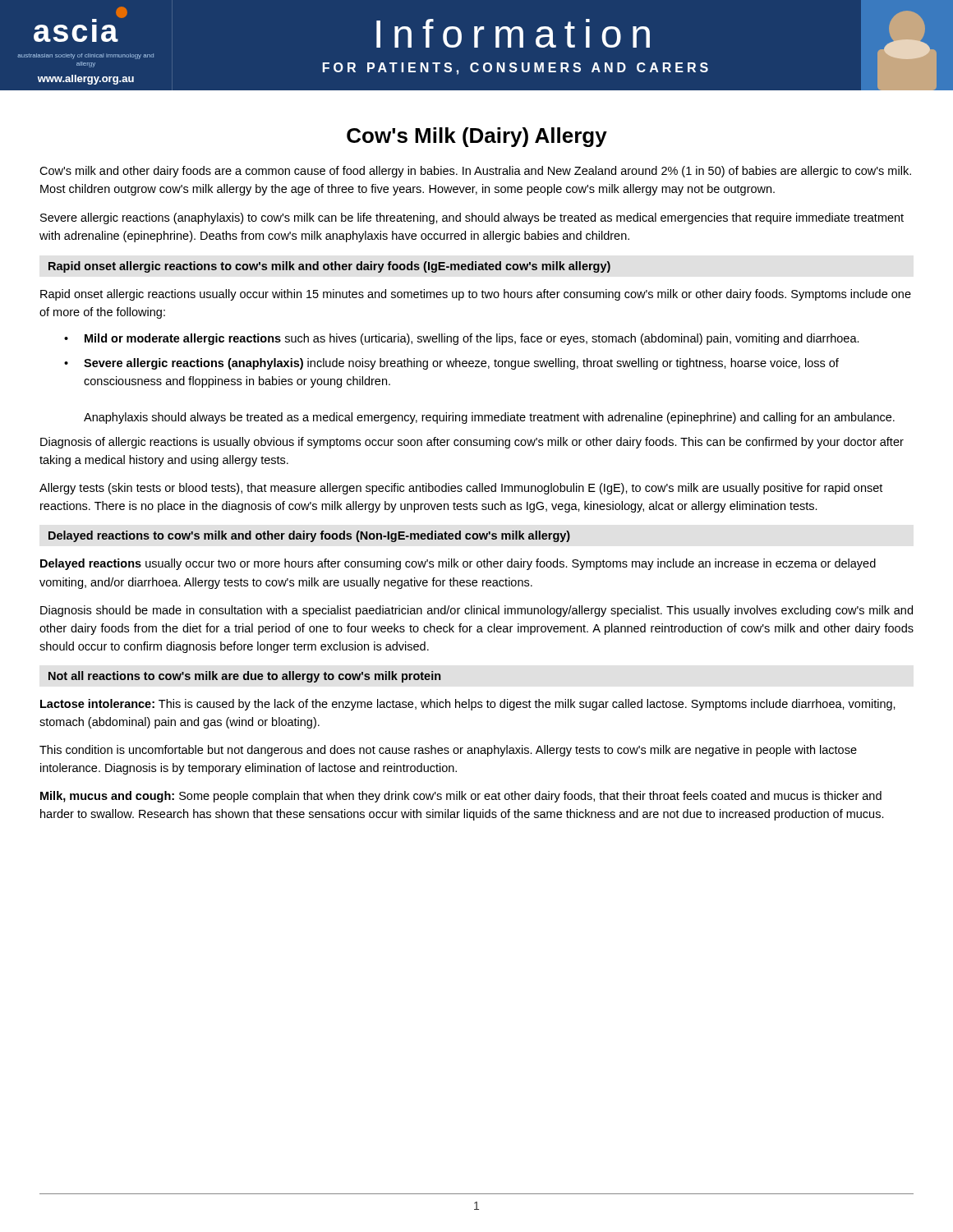Locate the text block with the text "Diagnosis should be made"
This screenshot has height=1232, width=953.
[476, 628]
